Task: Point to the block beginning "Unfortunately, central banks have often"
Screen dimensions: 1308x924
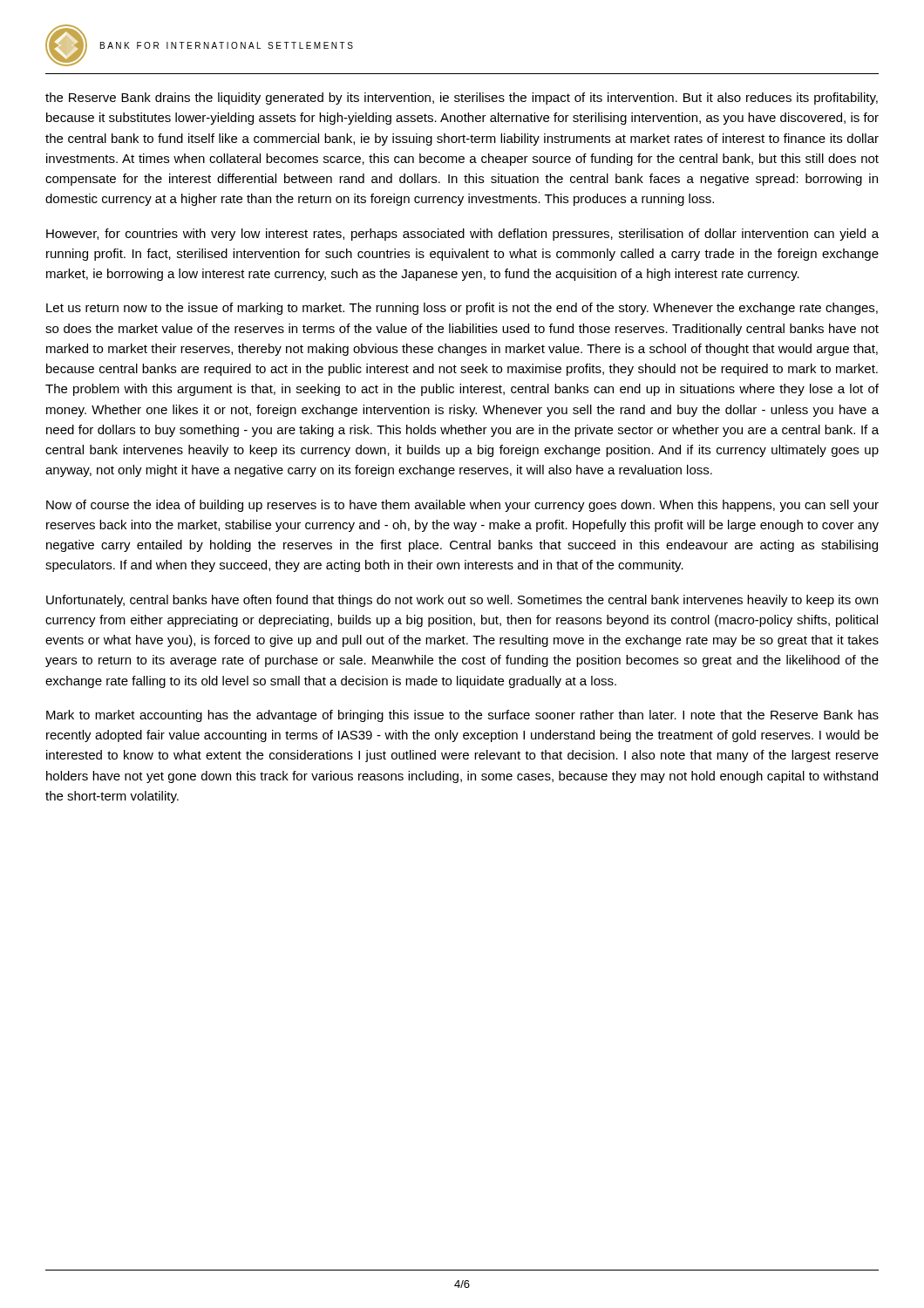Action: 462,640
